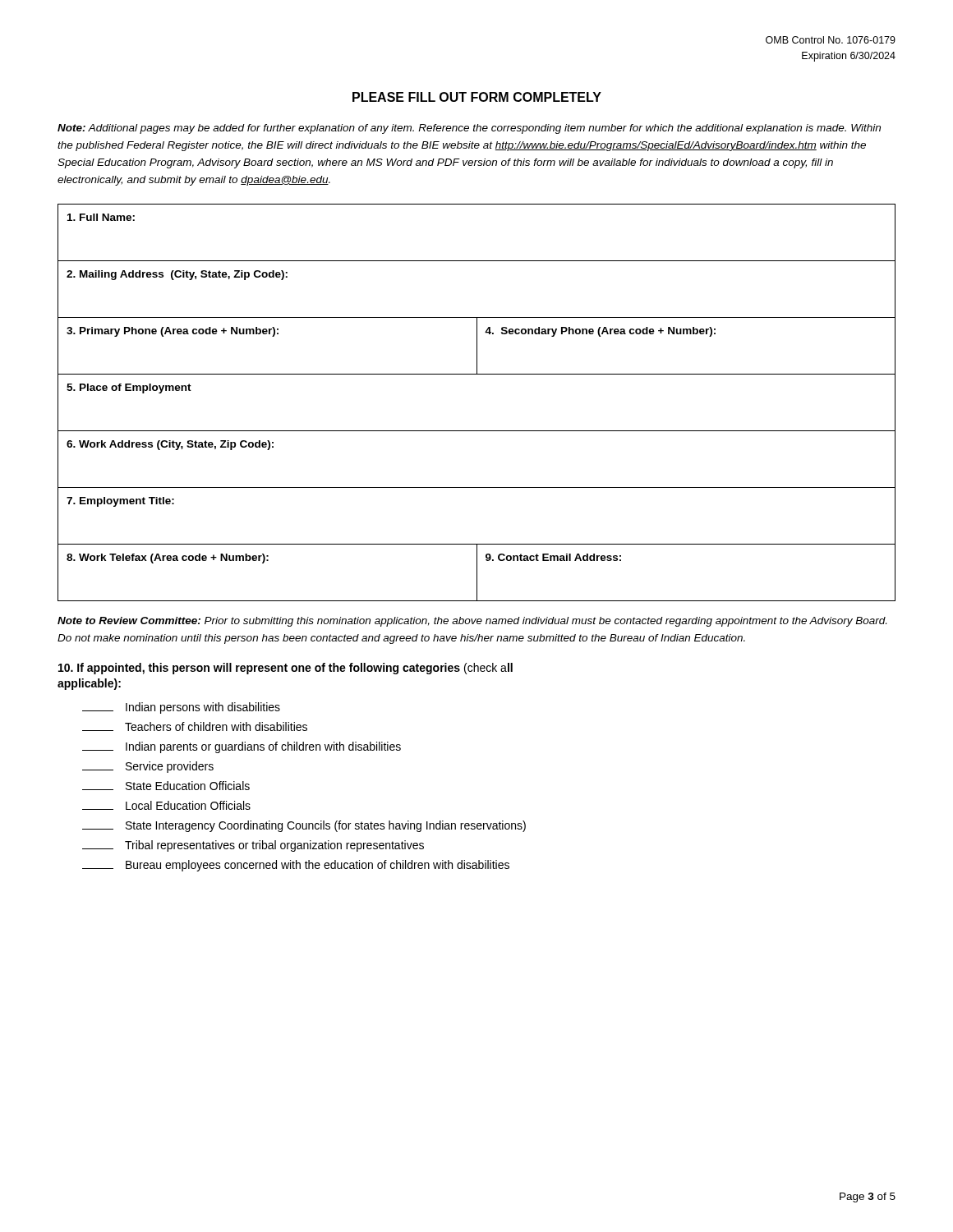
Task: Where does it say "Local Education Officials"?
Action: click(x=166, y=805)
